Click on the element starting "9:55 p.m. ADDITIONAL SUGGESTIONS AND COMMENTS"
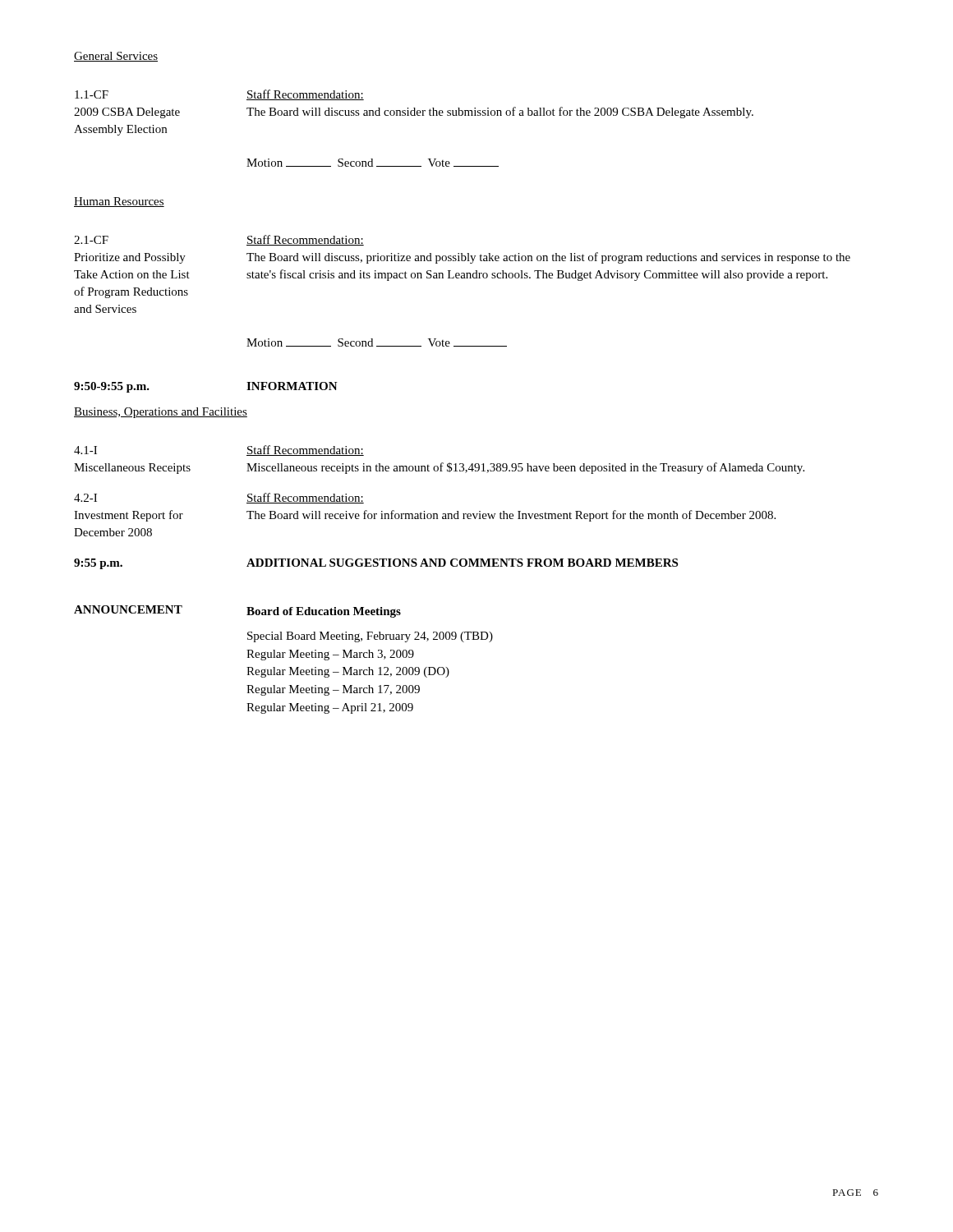953x1232 pixels. coord(476,563)
